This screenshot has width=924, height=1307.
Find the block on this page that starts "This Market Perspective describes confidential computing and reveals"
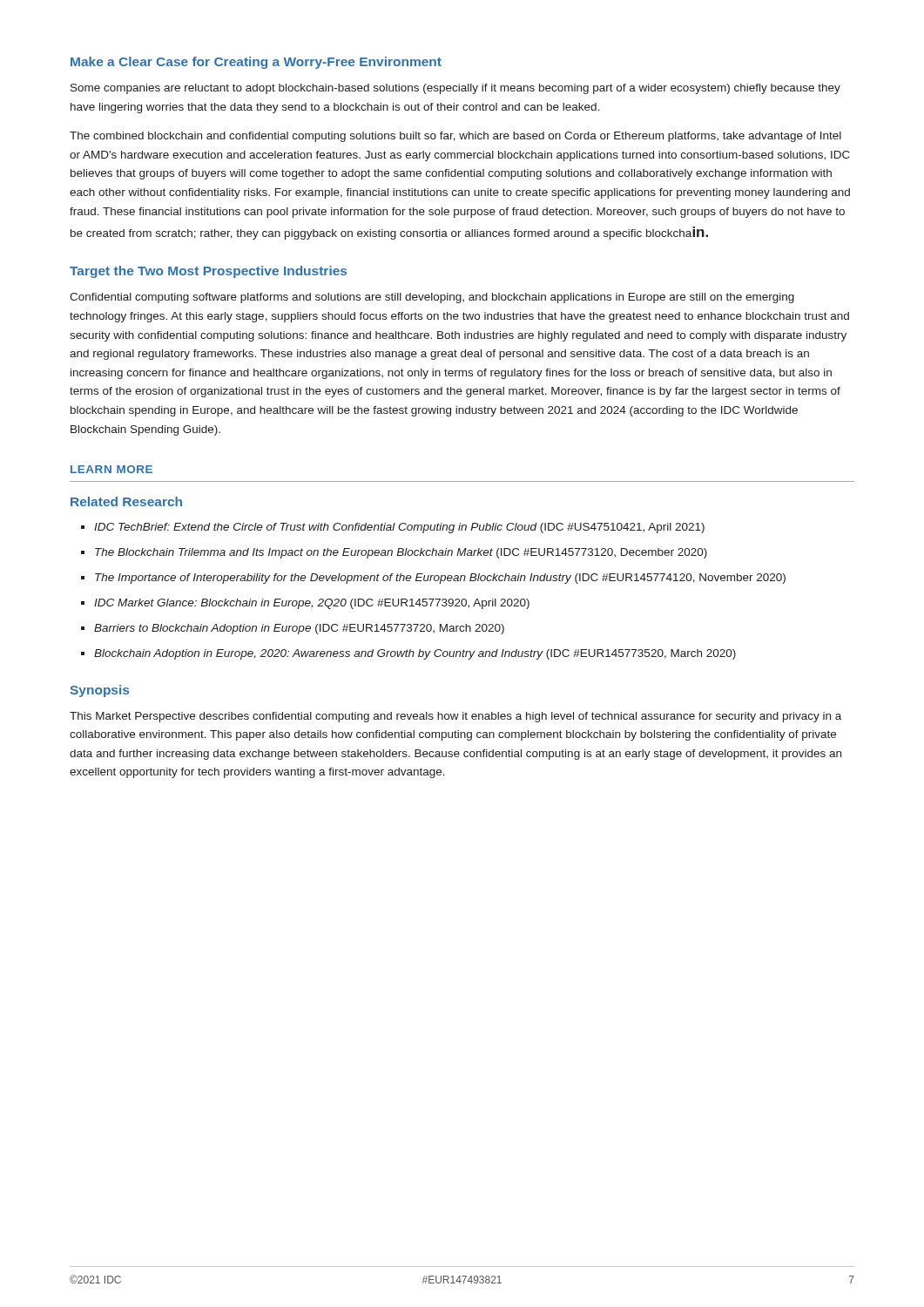tap(456, 744)
